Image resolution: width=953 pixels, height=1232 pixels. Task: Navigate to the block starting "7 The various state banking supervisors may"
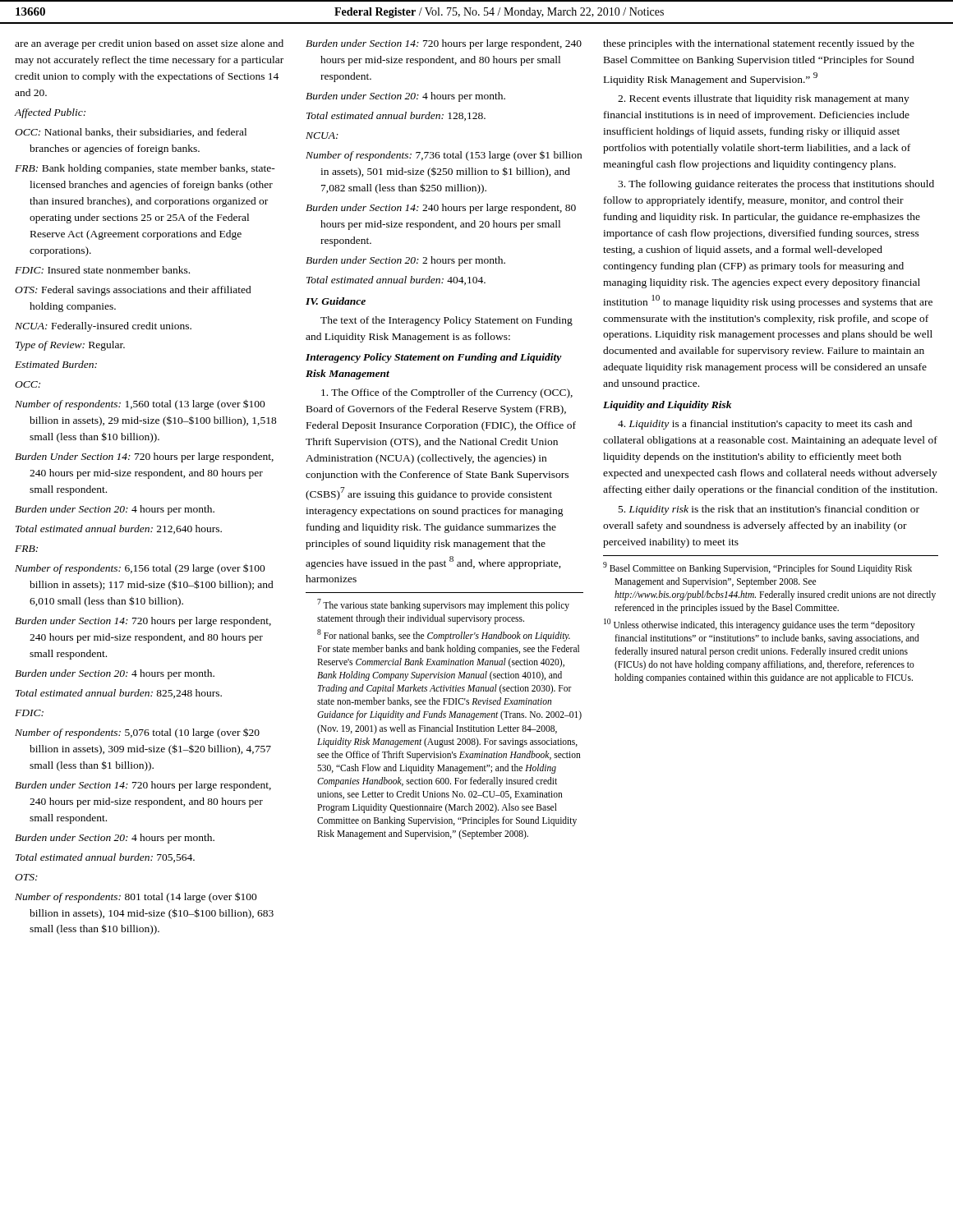pyautogui.click(x=444, y=611)
